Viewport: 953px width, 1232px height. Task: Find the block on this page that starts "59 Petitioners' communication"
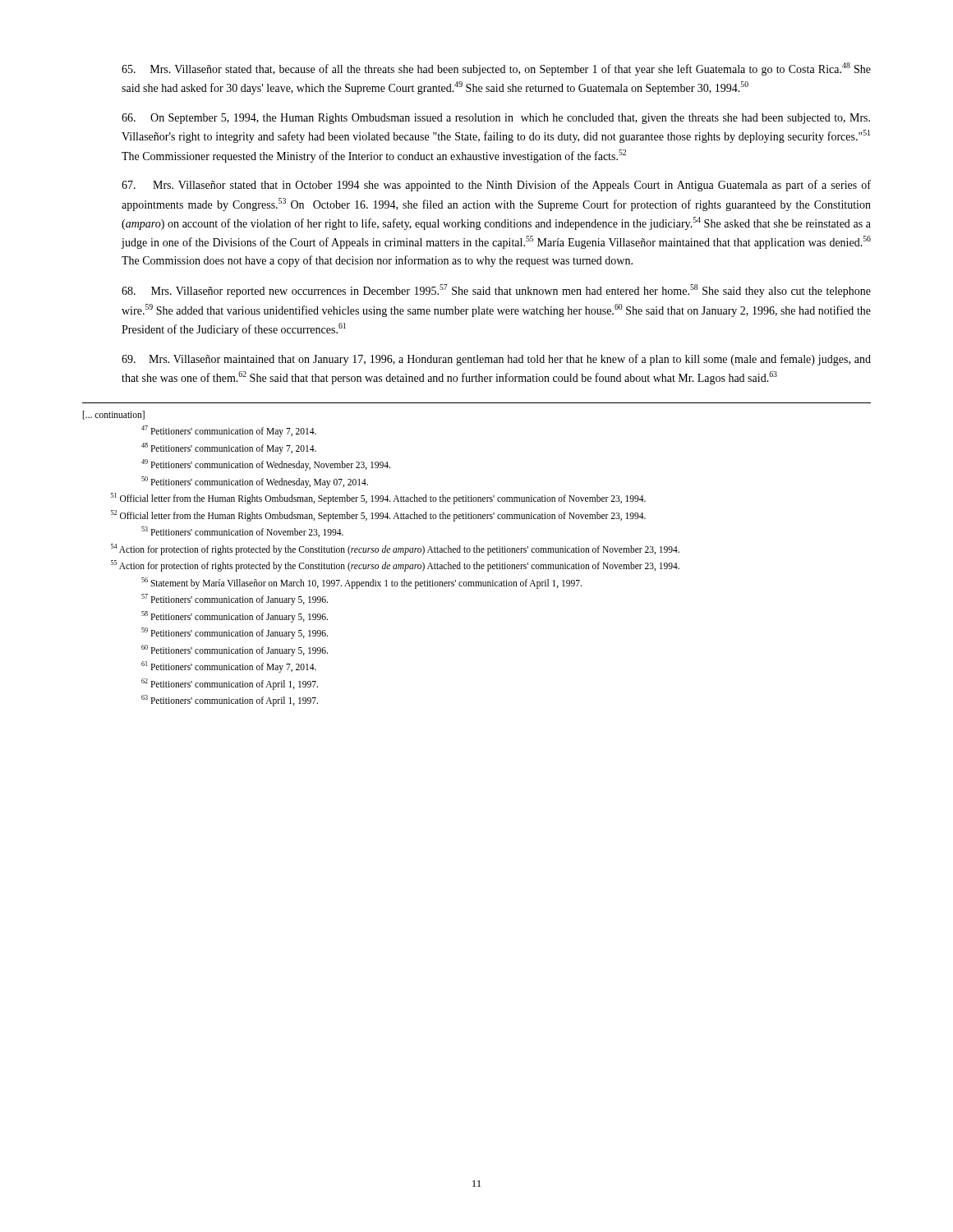click(235, 633)
